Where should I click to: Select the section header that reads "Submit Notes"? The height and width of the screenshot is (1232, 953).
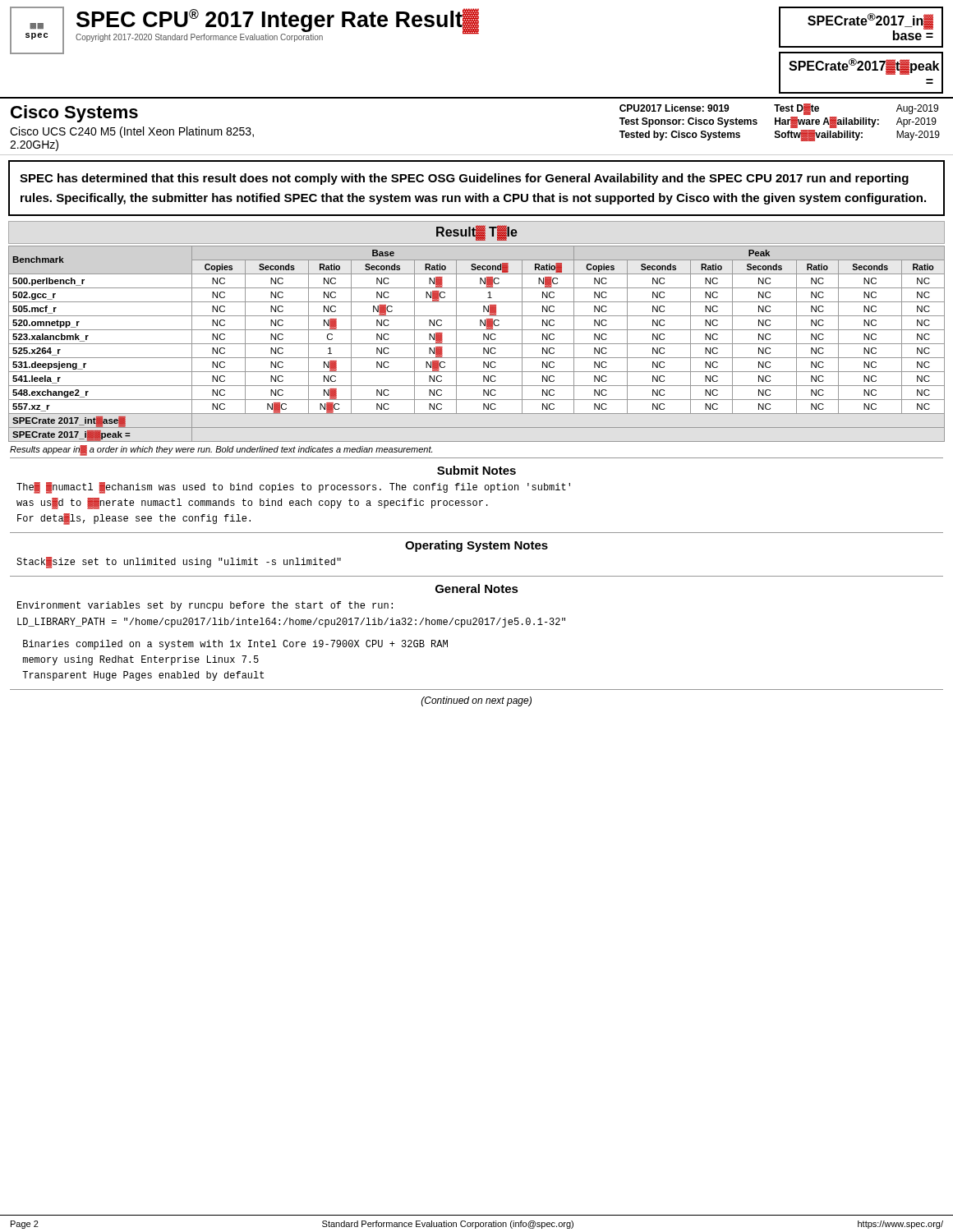[x=476, y=470]
